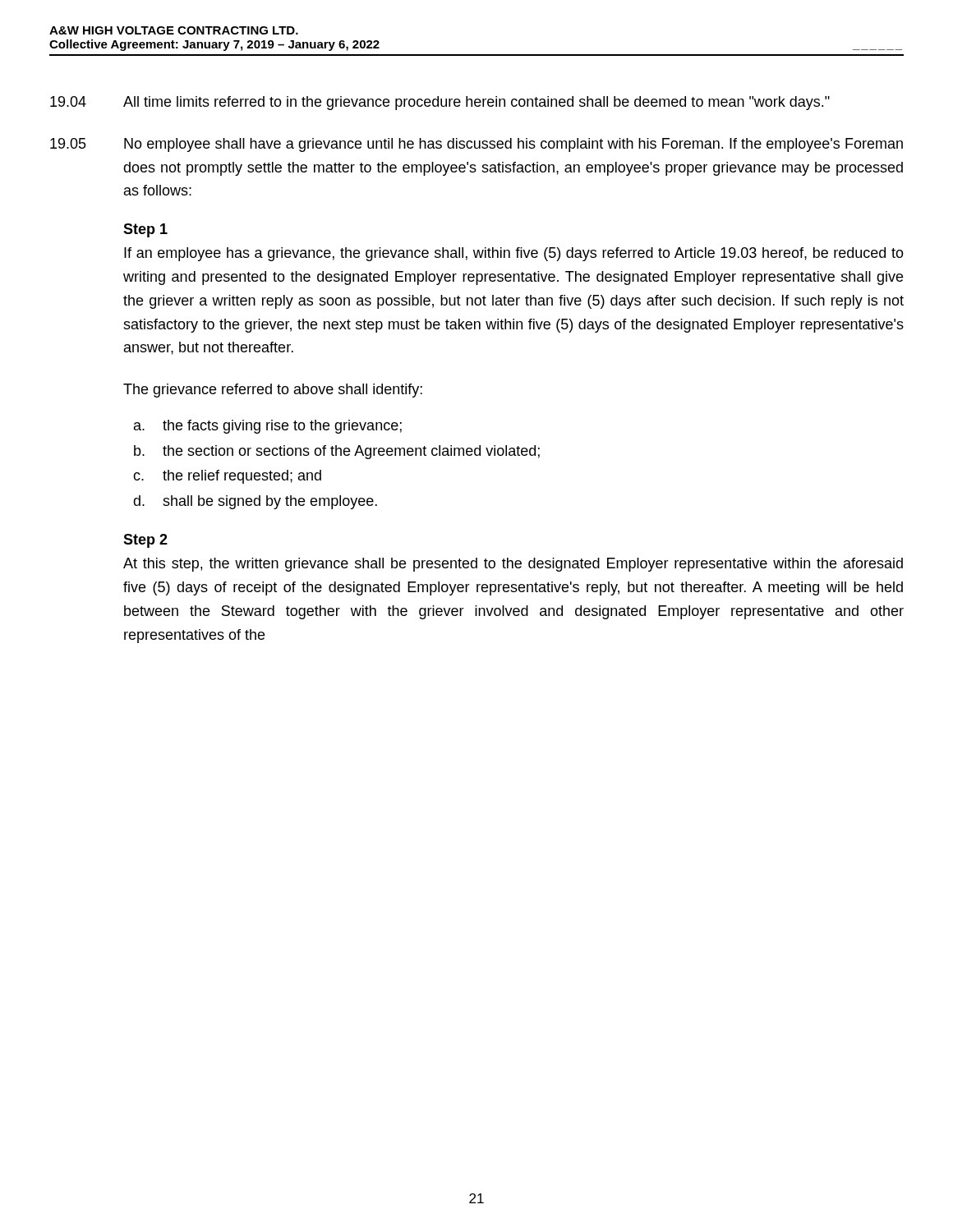Locate the text starting "Step 1"
Image resolution: width=953 pixels, height=1232 pixels.
click(x=145, y=230)
